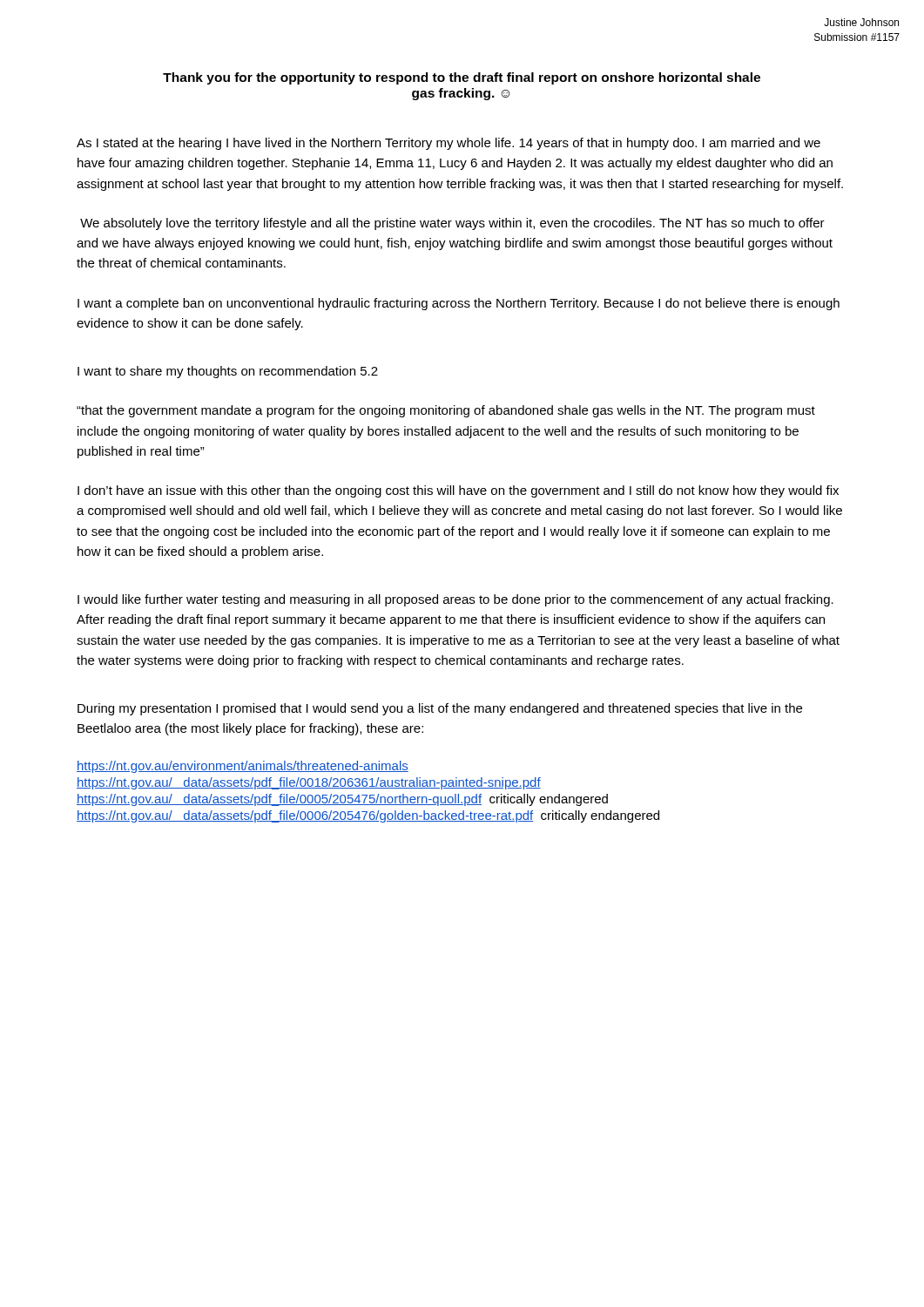This screenshot has height=1307, width=924.
Task: Navigate to the text starting "As I stated at the"
Action: coord(460,163)
